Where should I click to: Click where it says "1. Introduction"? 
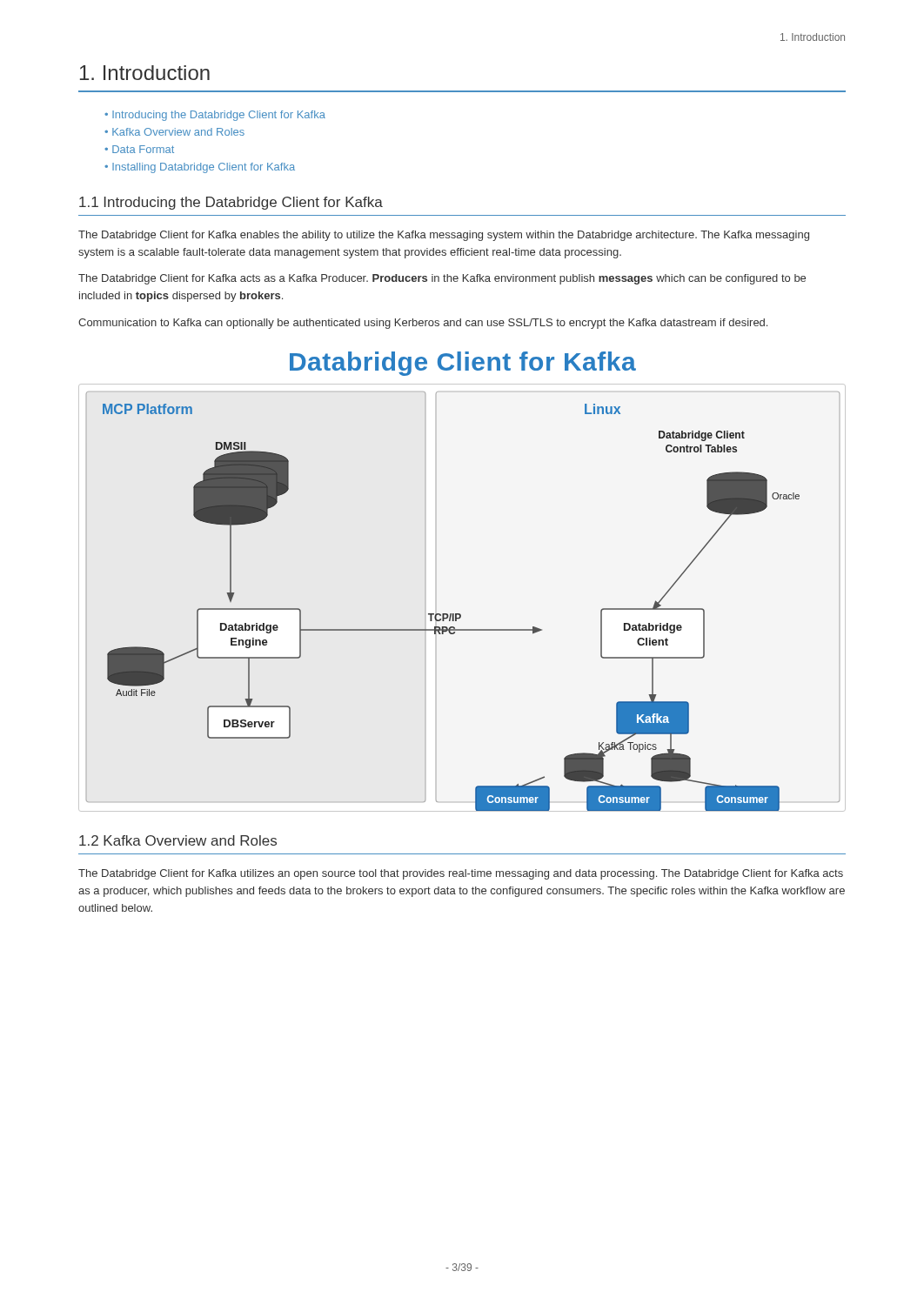point(145,73)
